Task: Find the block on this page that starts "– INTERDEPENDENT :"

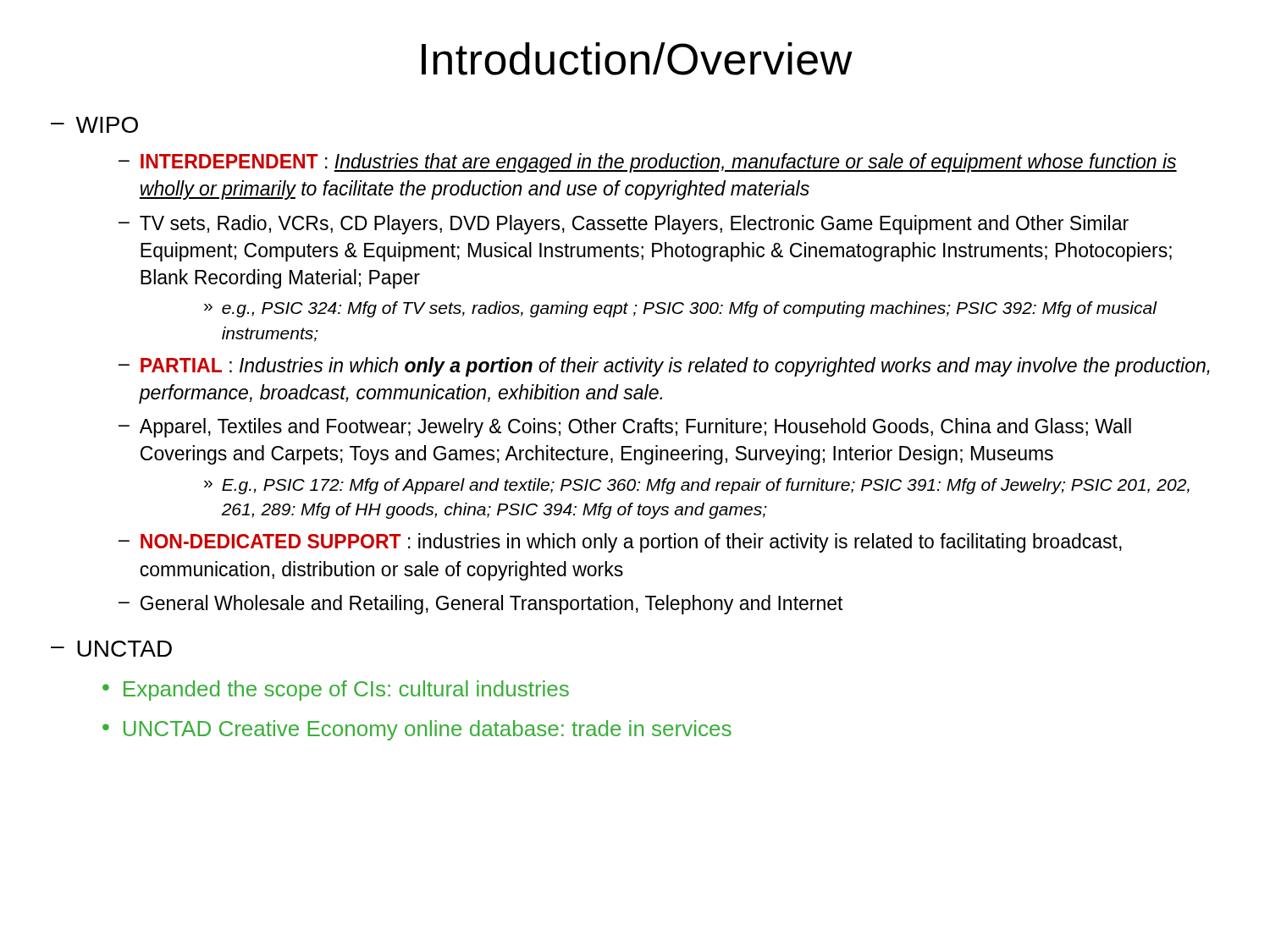Action: pos(669,175)
